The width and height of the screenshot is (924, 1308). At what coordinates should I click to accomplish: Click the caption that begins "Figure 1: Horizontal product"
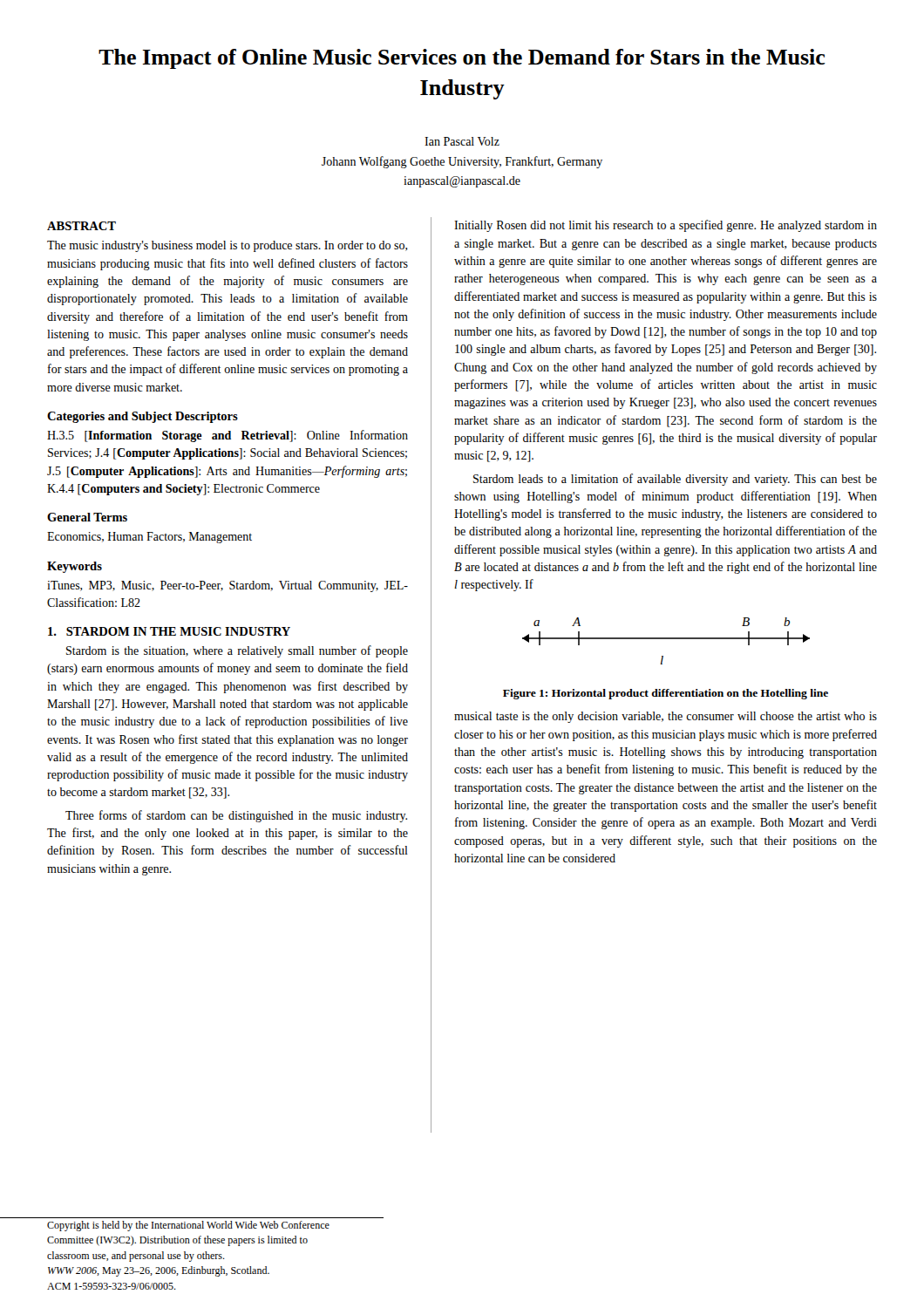666,692
